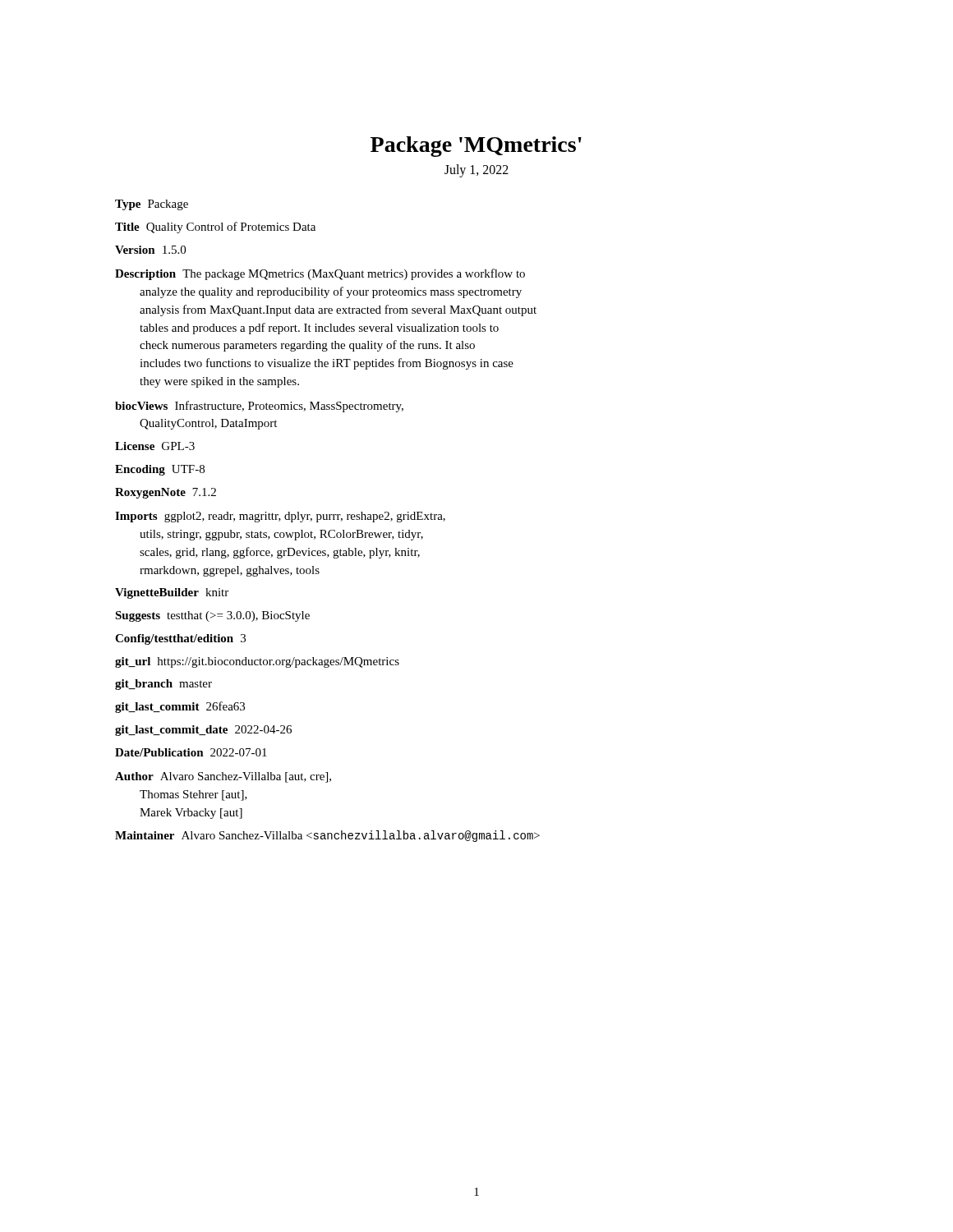
Task: Click on the element starting "biocViewsInfrastructure, Proteomics, MassSpectrometry, QualityControl, DataImport"
Action: pos(259,407)
